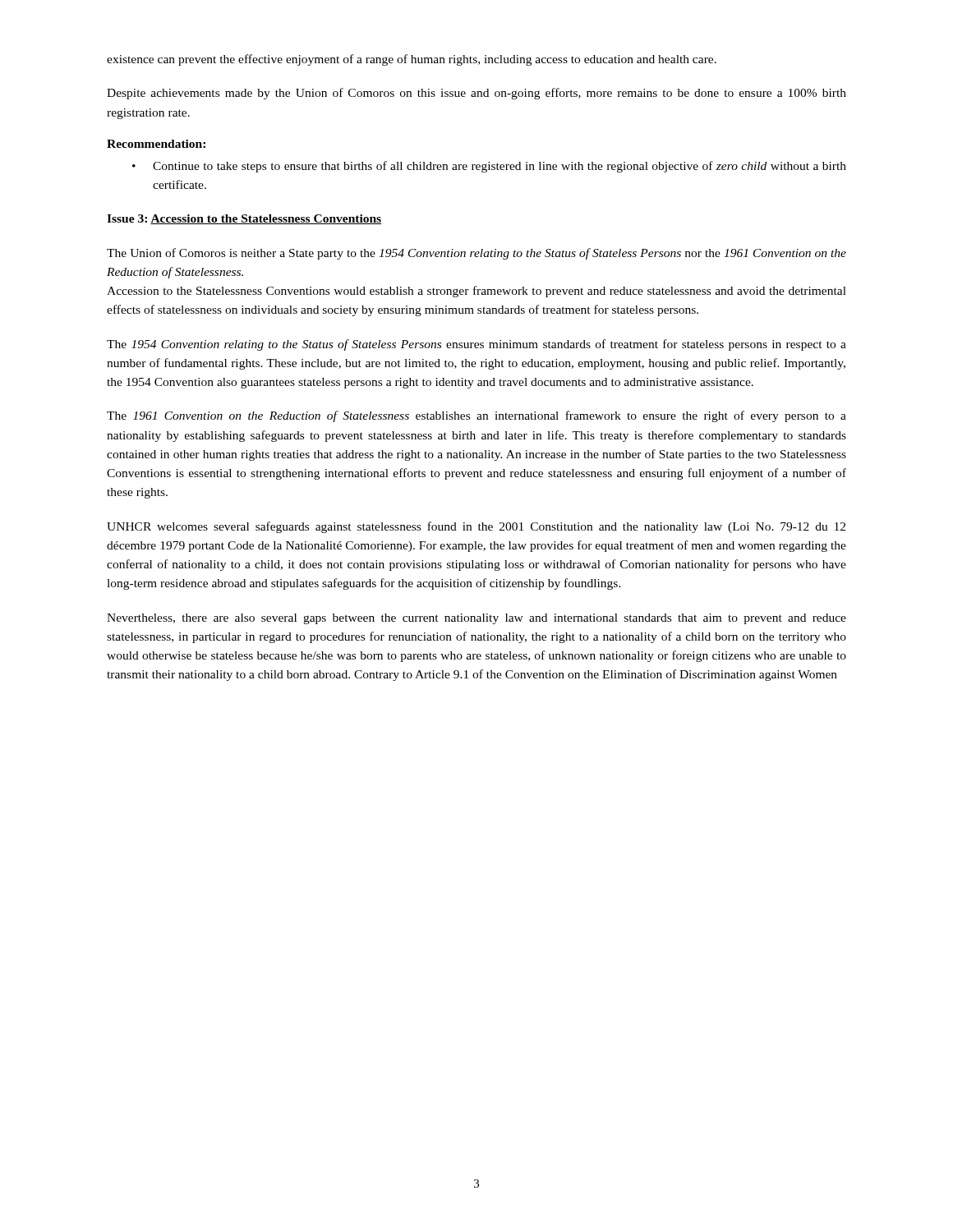Point to the block beginning "Despite achievements made by the Union of"
Viewport: 953px width, 1232px height.
point(476,102)
